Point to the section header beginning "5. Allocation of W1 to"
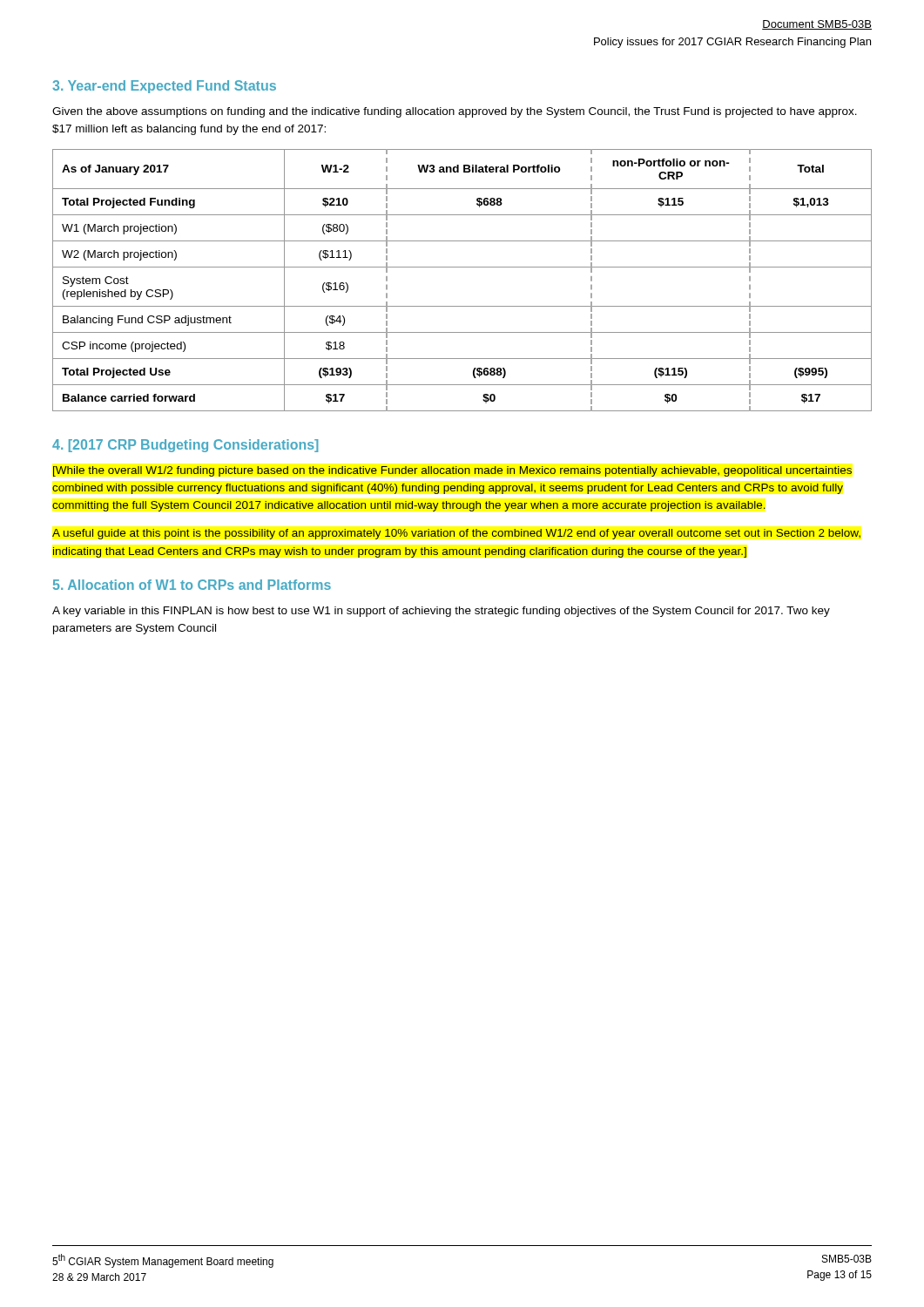Viewport: 924px width, 1307px height. [192, 585]
